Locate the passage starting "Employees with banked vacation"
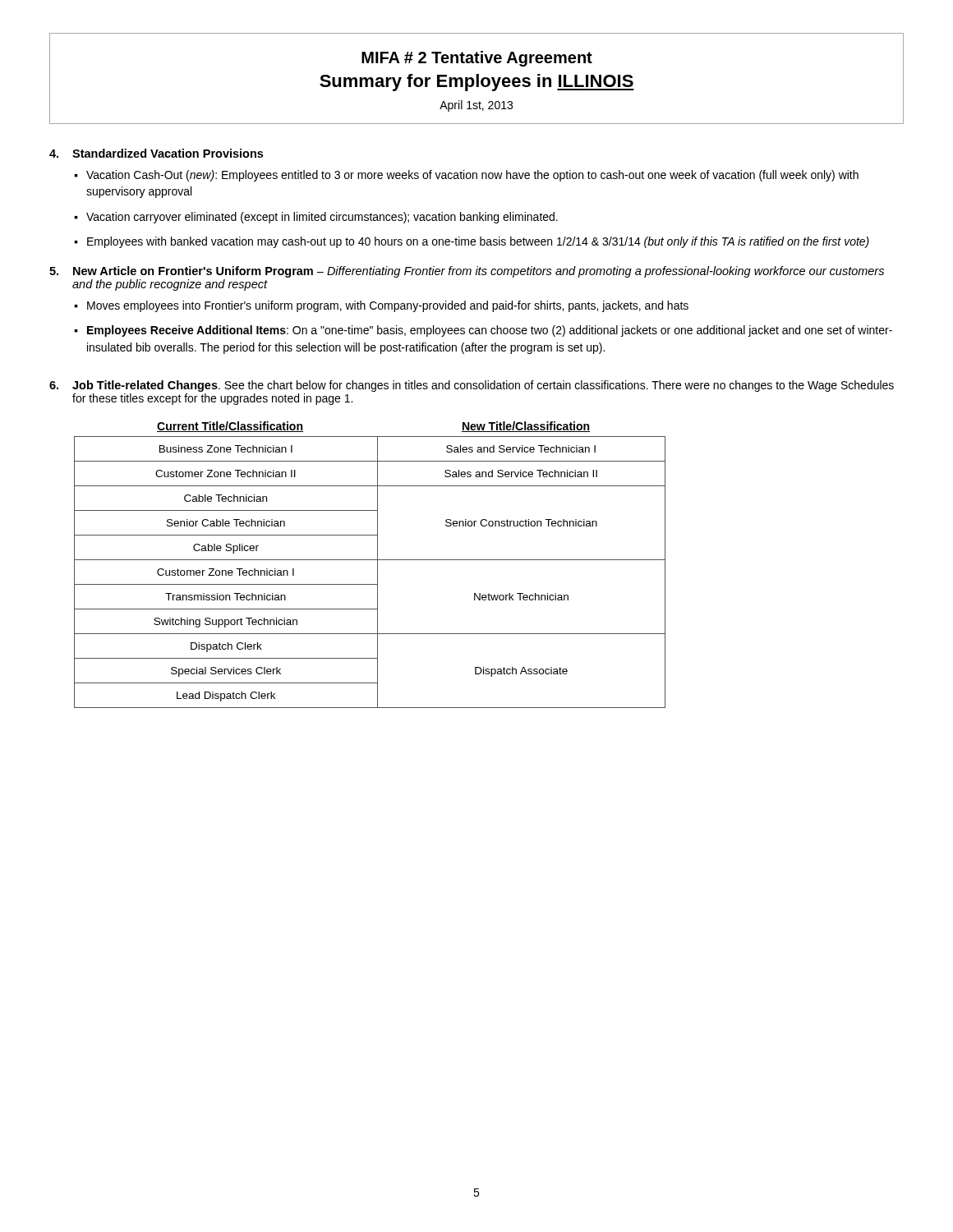Screen dimensions: 1232x953 (478, 242)
